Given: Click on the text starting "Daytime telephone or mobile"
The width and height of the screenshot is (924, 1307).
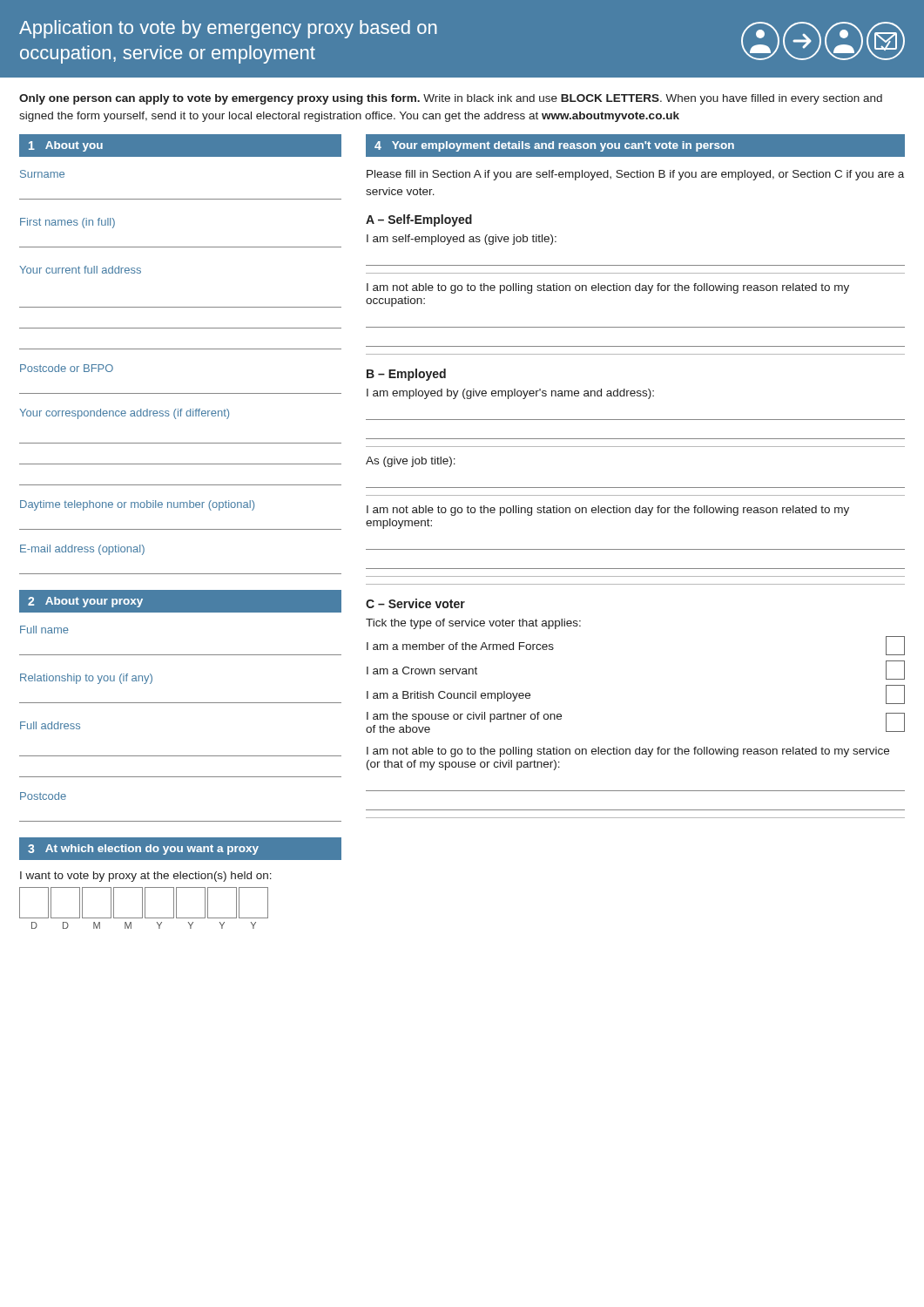Looking at the screenshot, I should click(180, 513).
